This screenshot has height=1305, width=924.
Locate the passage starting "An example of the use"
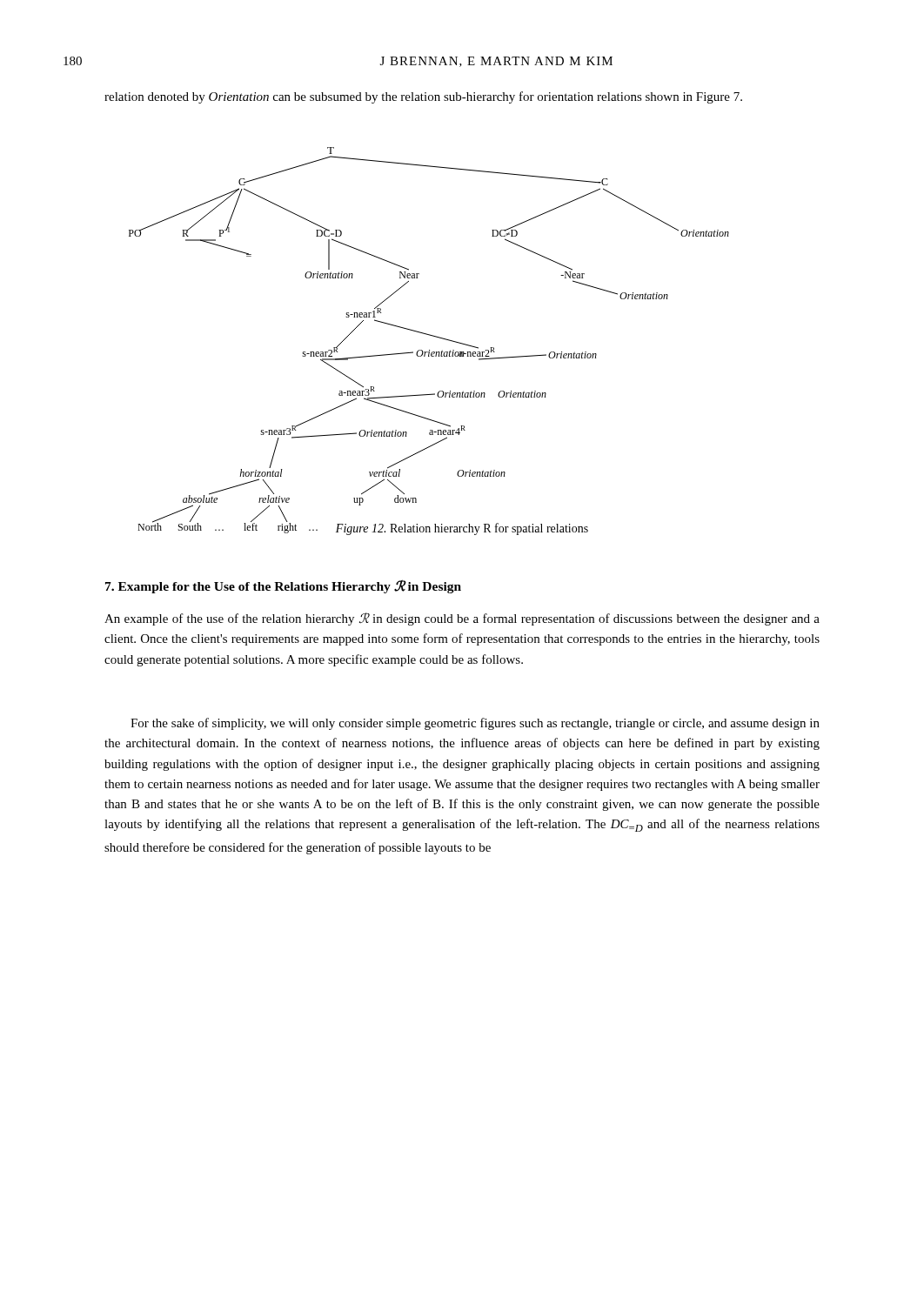(x=462, y=639)
